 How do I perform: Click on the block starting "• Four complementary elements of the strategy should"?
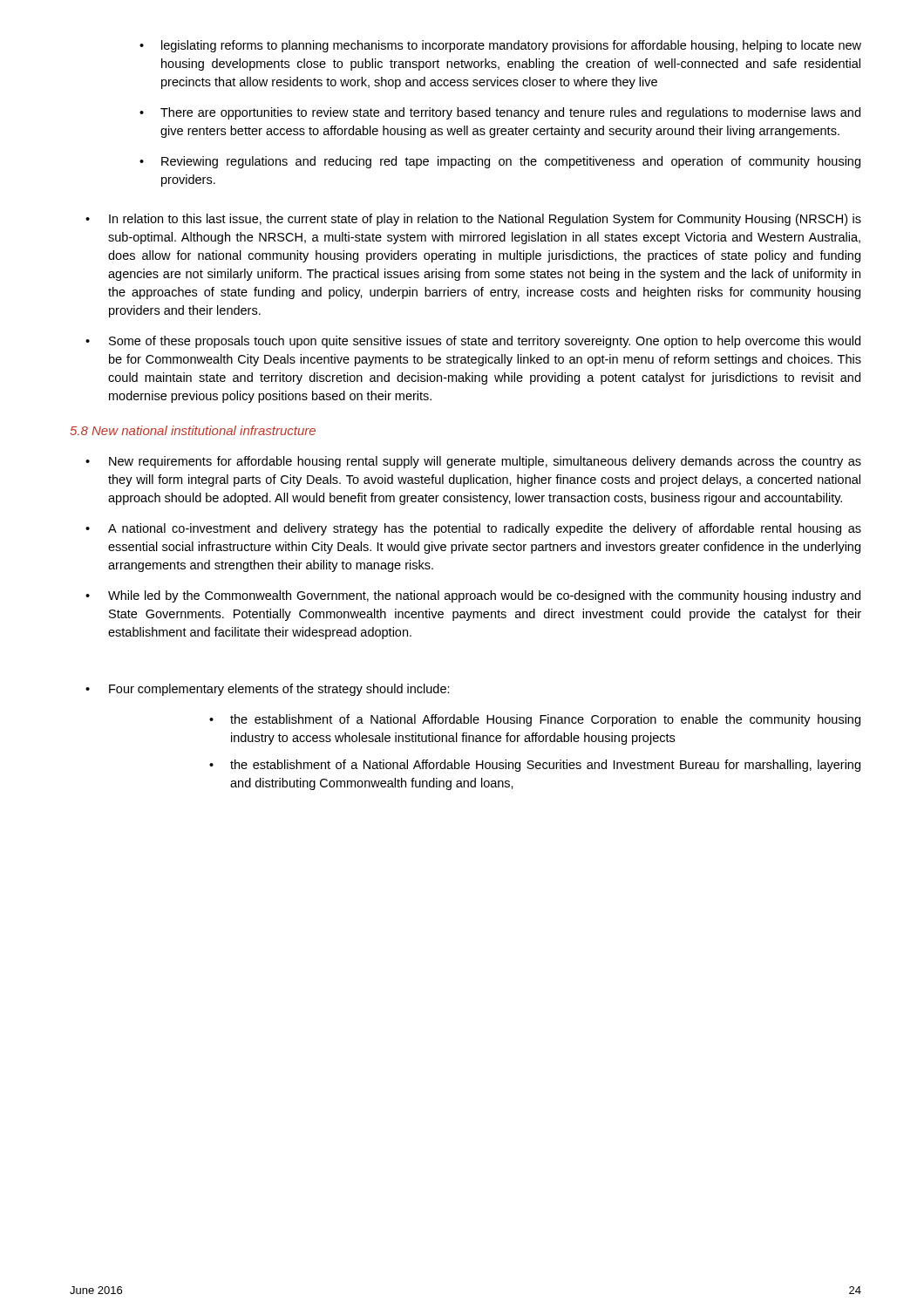[x=268, y=690]
